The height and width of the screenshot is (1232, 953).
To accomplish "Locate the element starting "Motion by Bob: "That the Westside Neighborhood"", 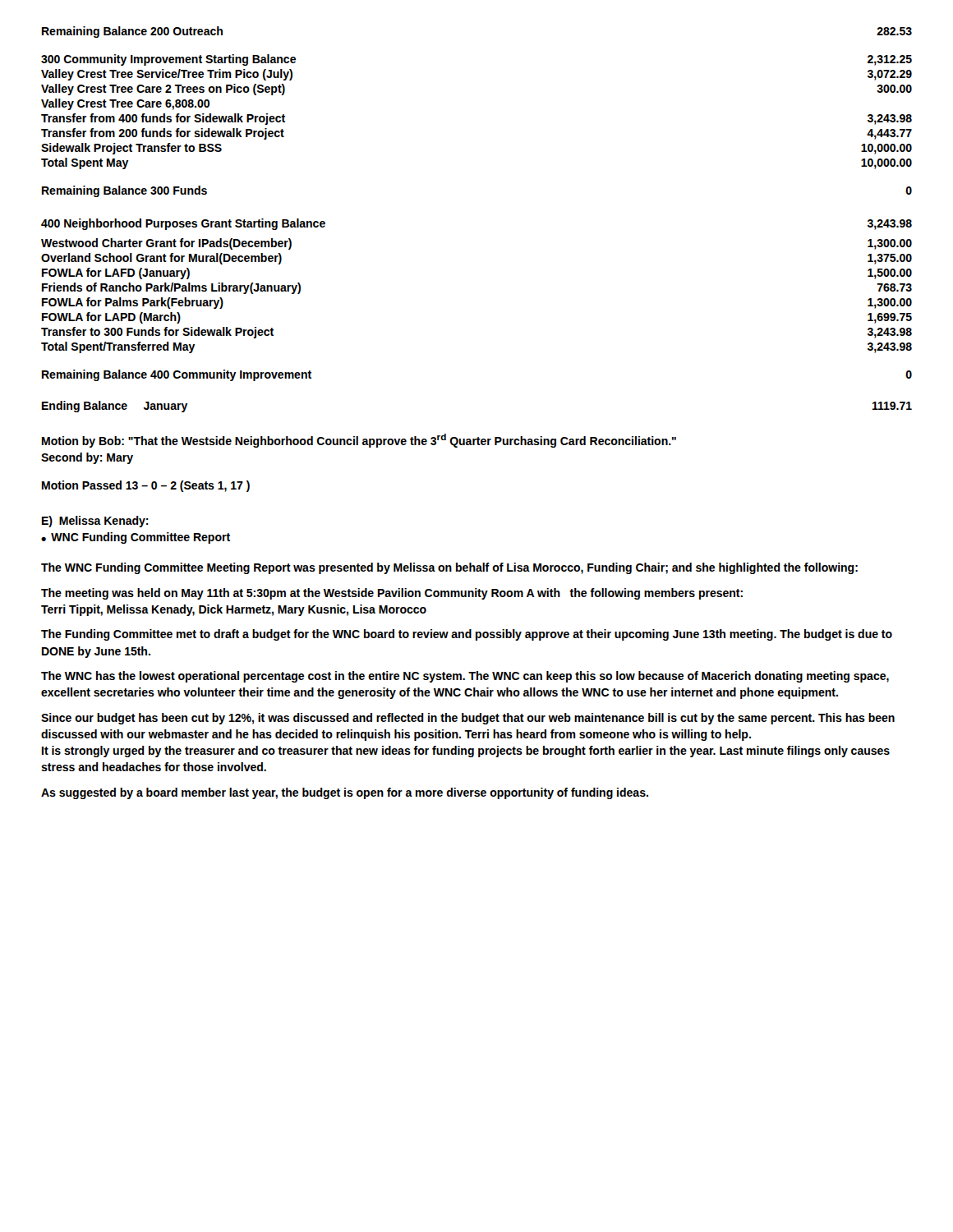I will click(x=476, y=448).
